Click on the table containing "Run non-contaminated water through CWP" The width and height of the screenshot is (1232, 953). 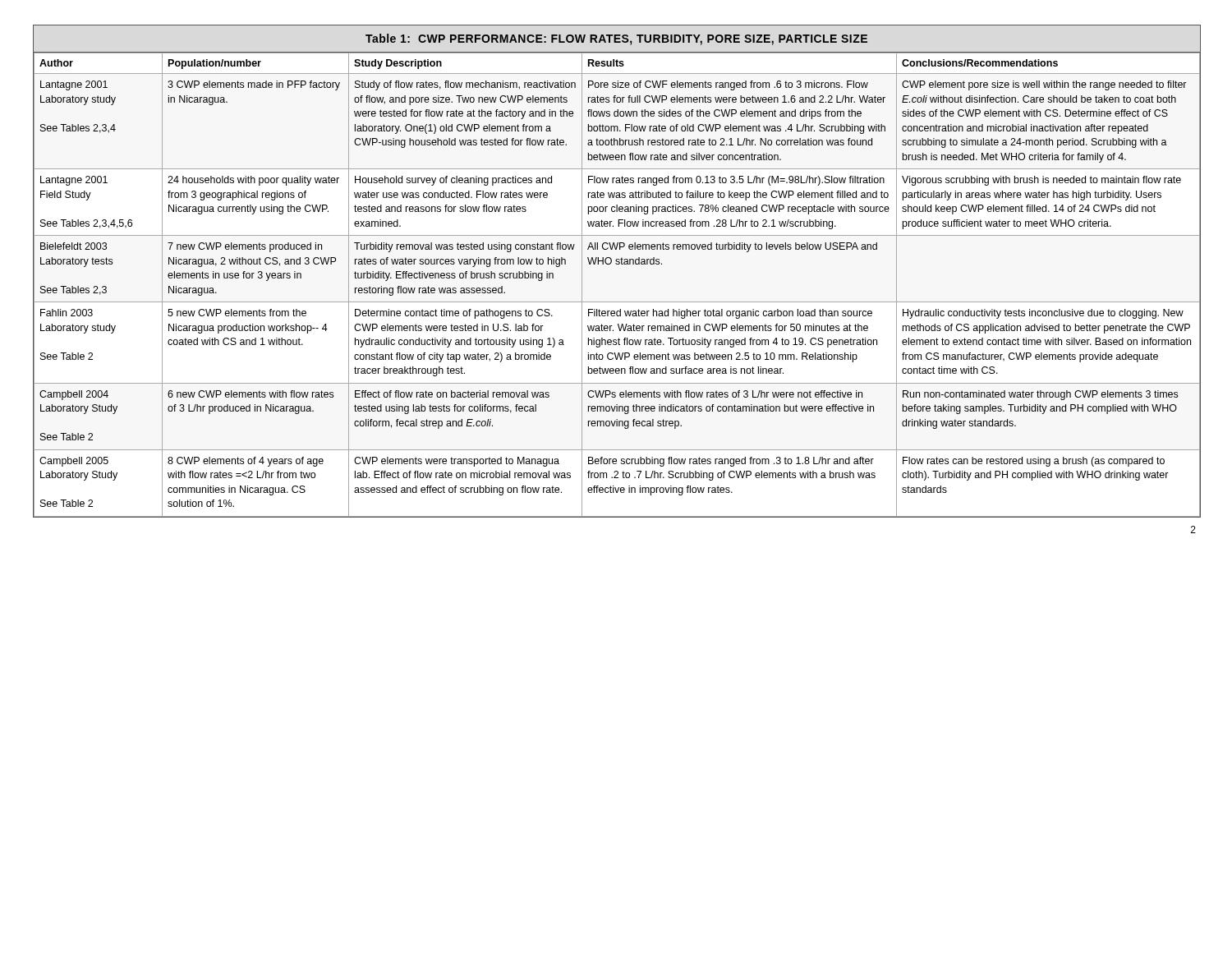point(617,271)
